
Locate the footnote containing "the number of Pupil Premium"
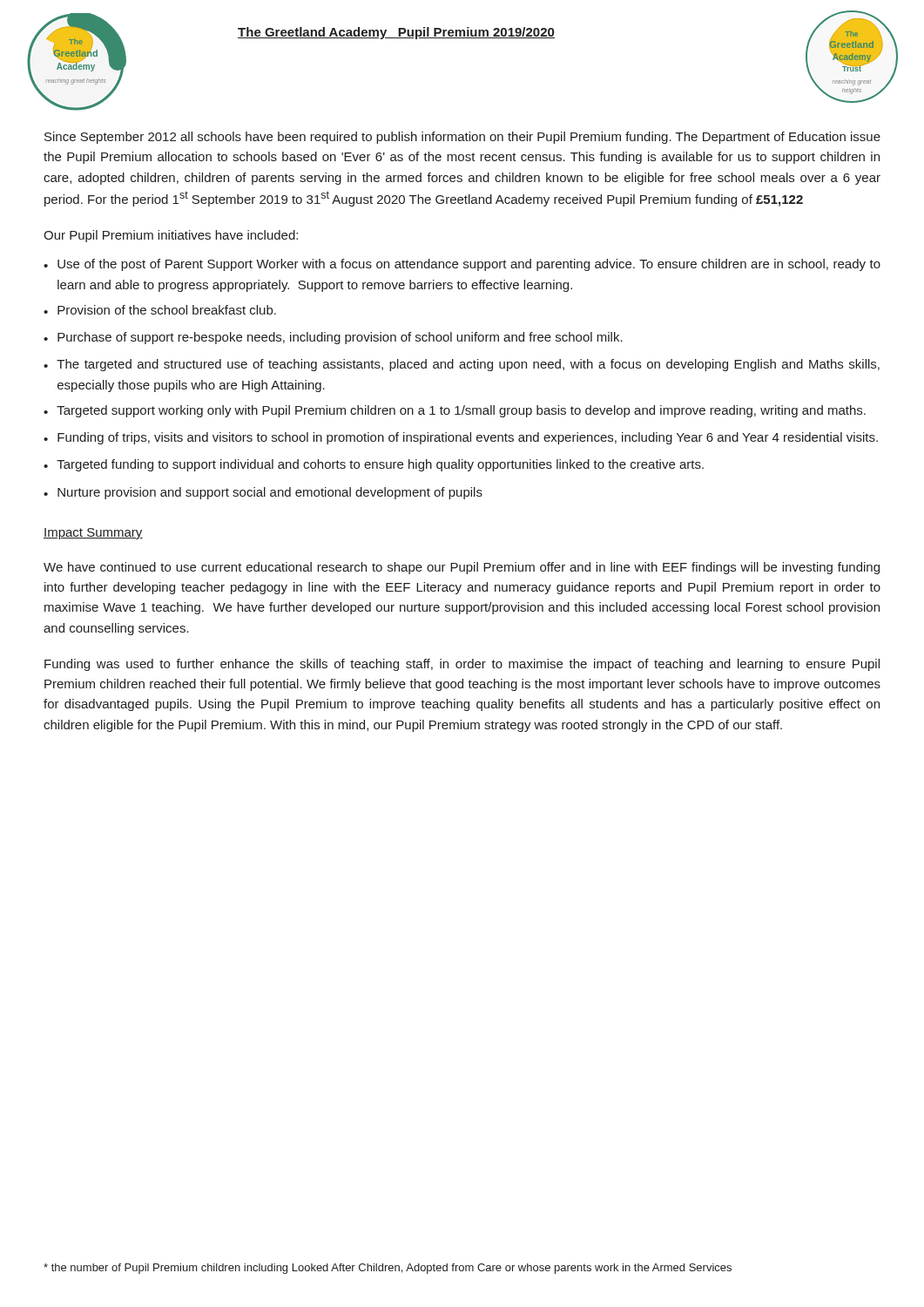tap(388, 1268)
